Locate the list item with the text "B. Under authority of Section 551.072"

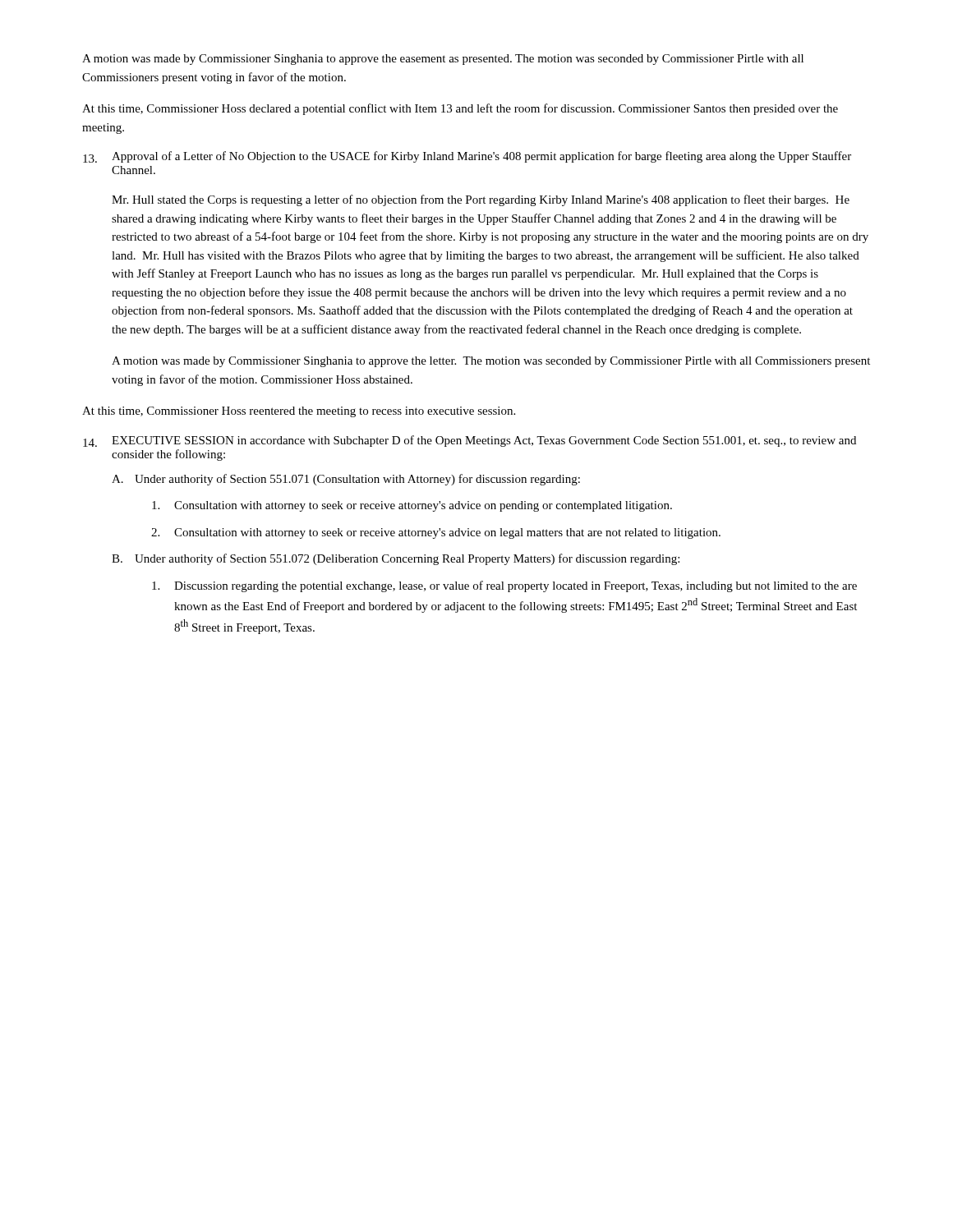(396, 559)
